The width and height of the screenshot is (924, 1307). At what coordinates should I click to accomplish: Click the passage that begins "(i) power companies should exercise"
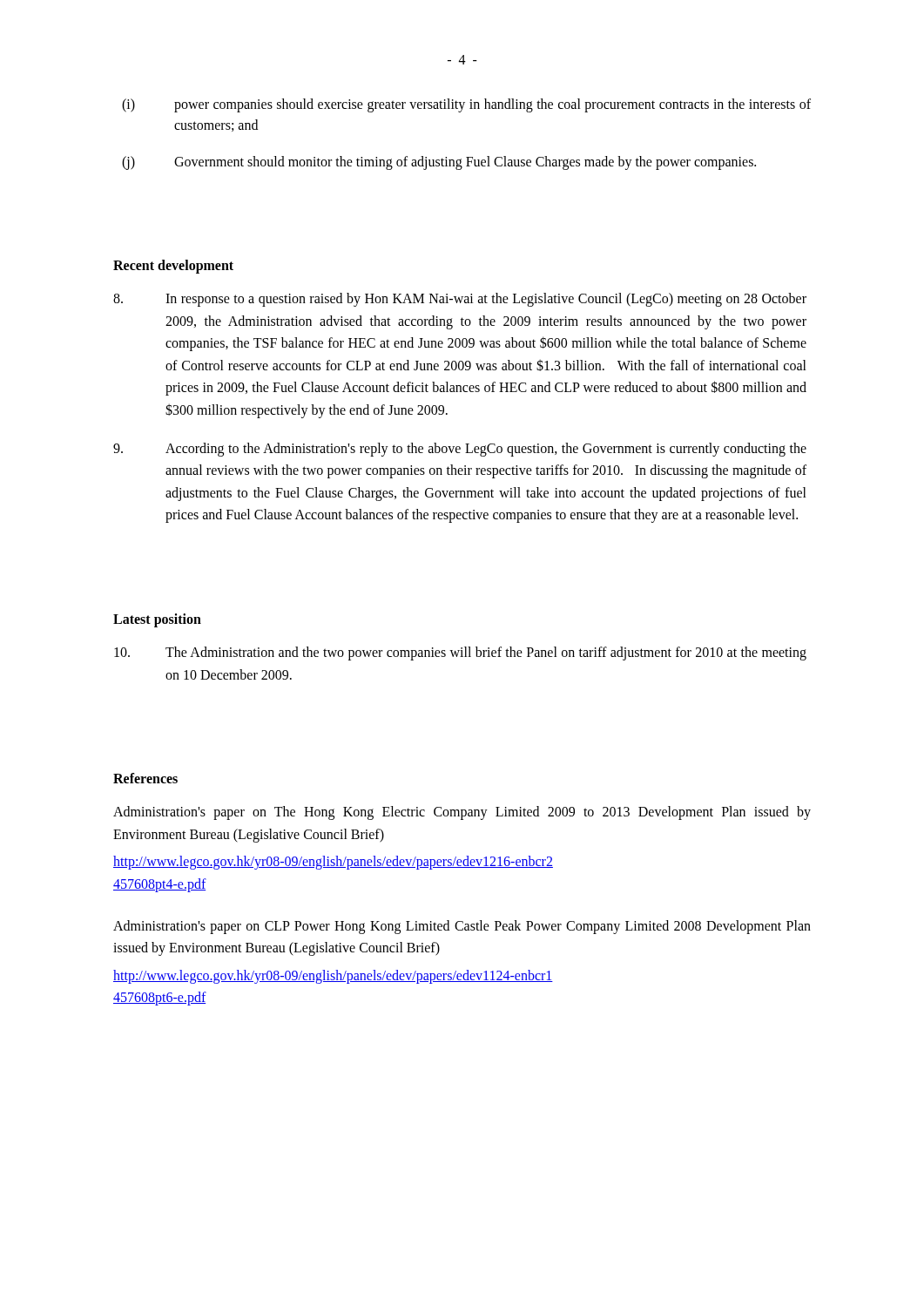[x=462, y=115]
